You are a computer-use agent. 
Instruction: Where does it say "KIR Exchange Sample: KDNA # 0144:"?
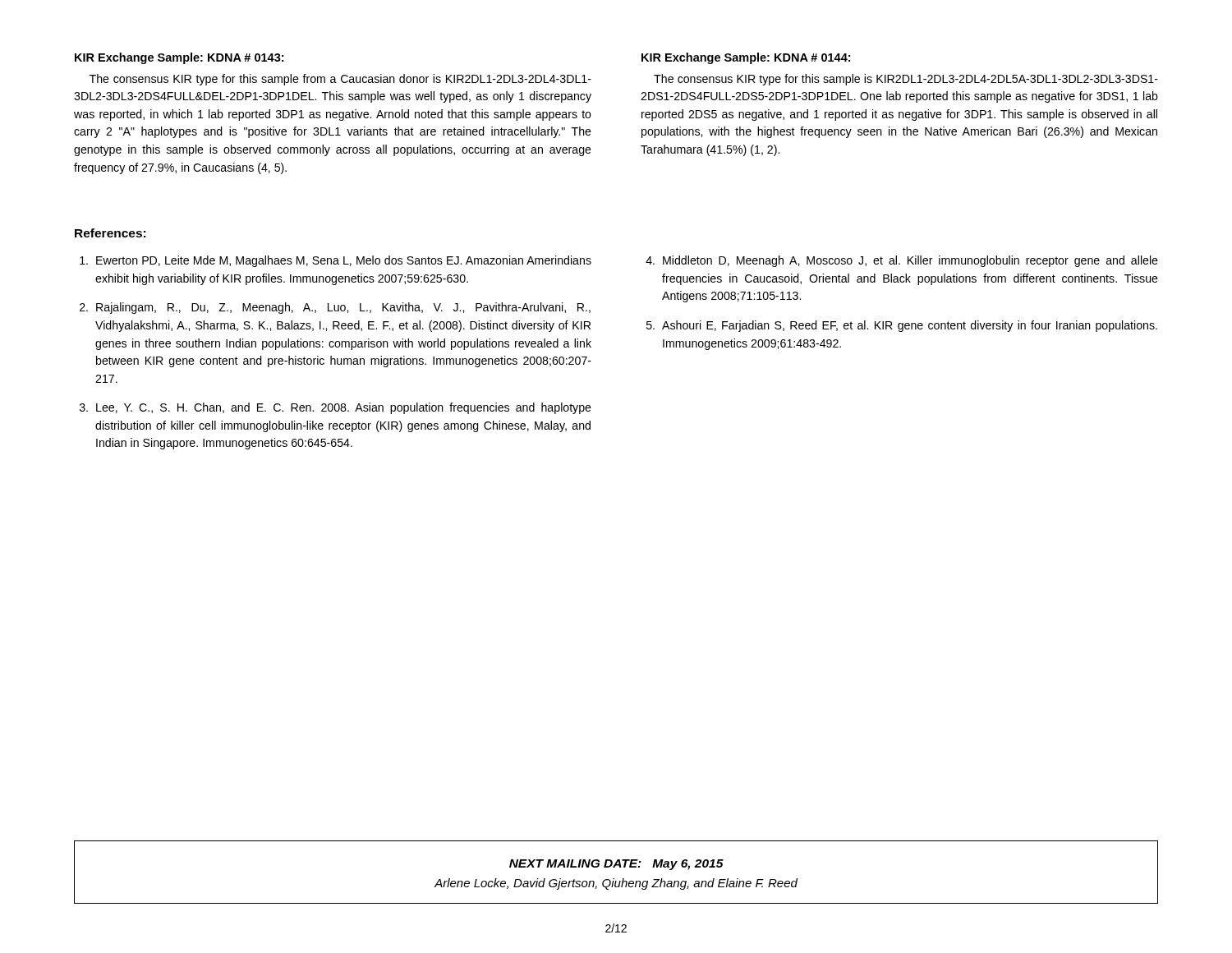tap(746, 57)
